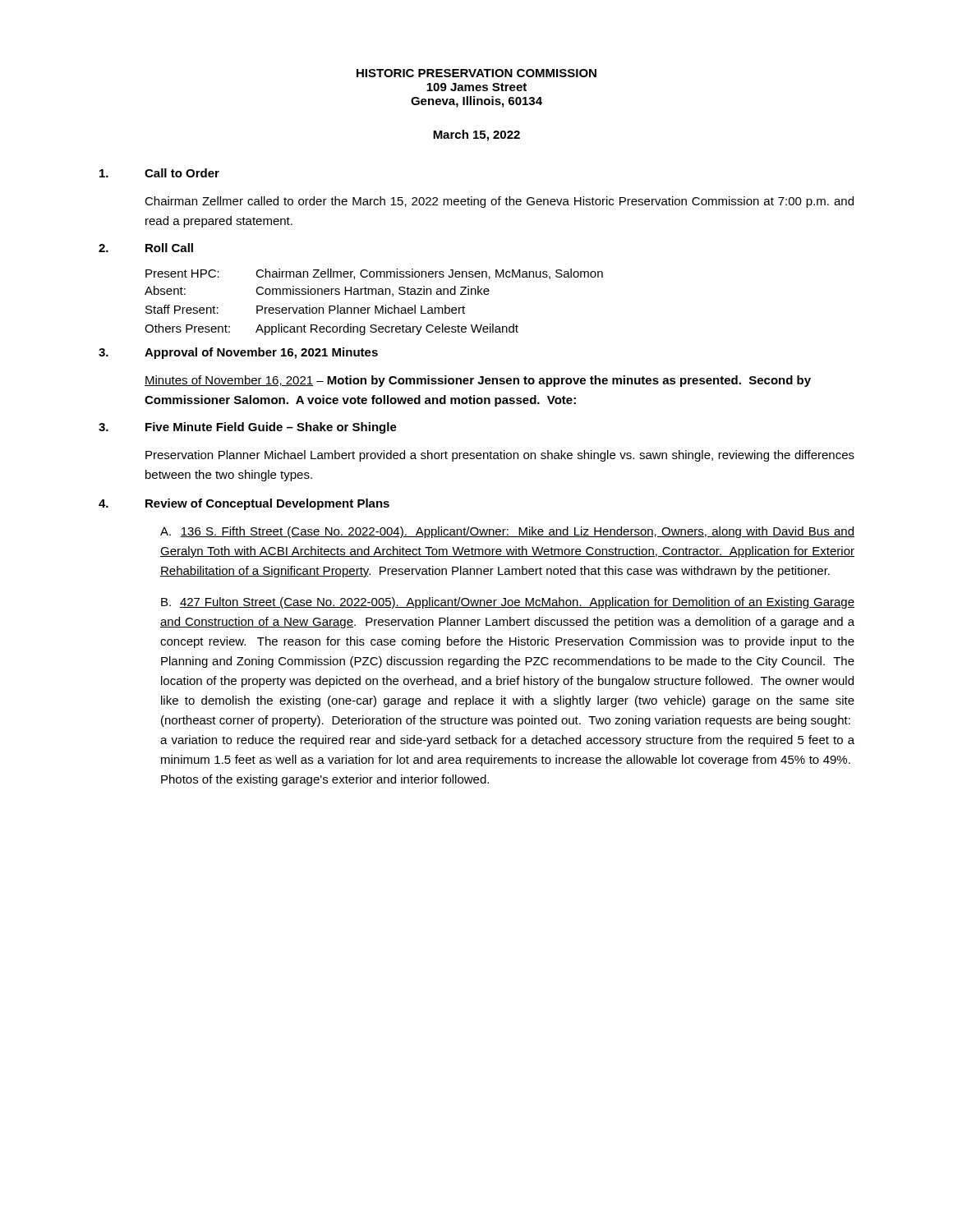
Task: Locate the block of text that opens with "A. 136 S. Fifth Street (Case No."
Action: pos(507,551)
